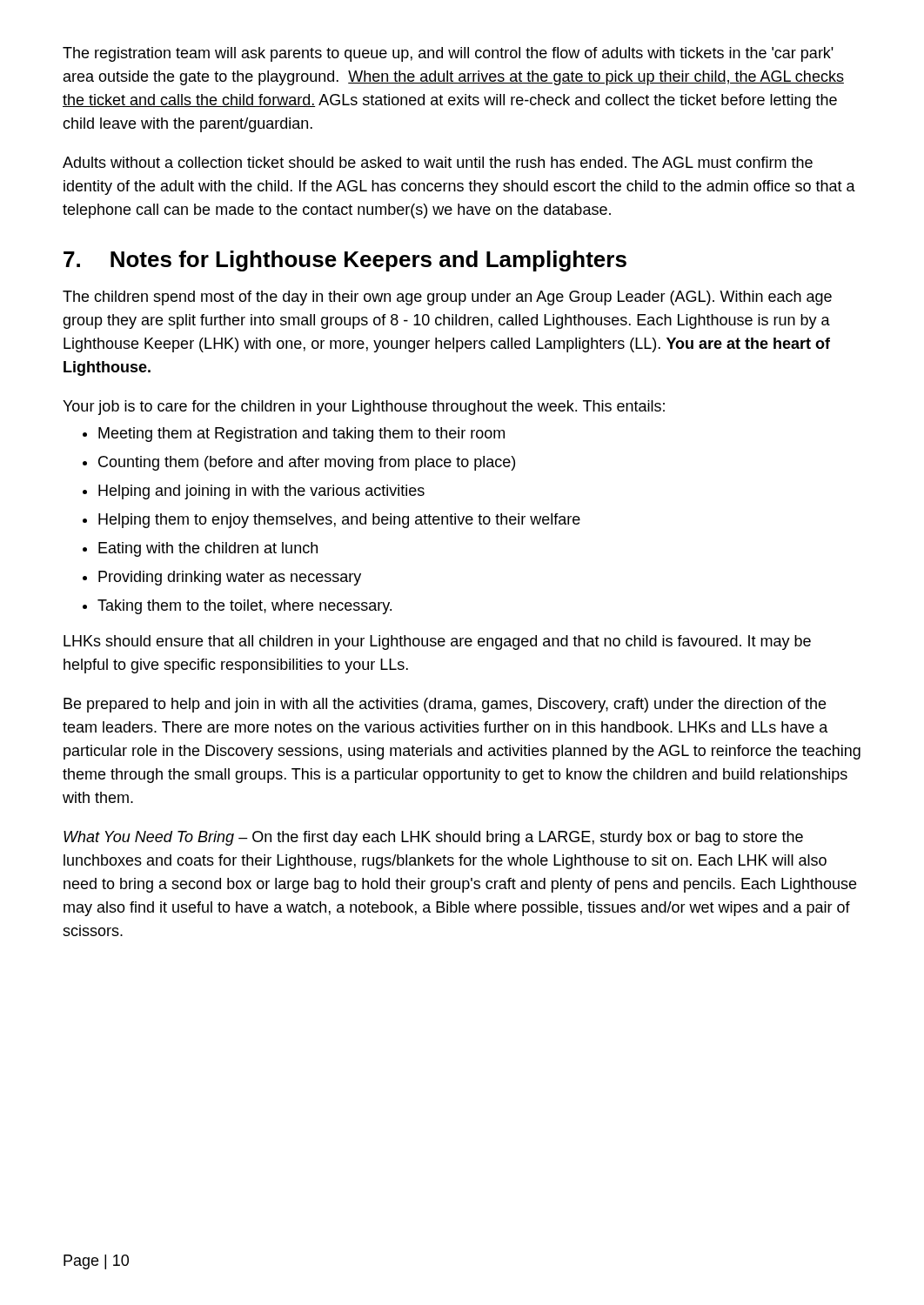This screenshot has height=1305, width=924.
Task: Point to the region starting "Eating with the children at lunch"
Action: coord(200,549)
